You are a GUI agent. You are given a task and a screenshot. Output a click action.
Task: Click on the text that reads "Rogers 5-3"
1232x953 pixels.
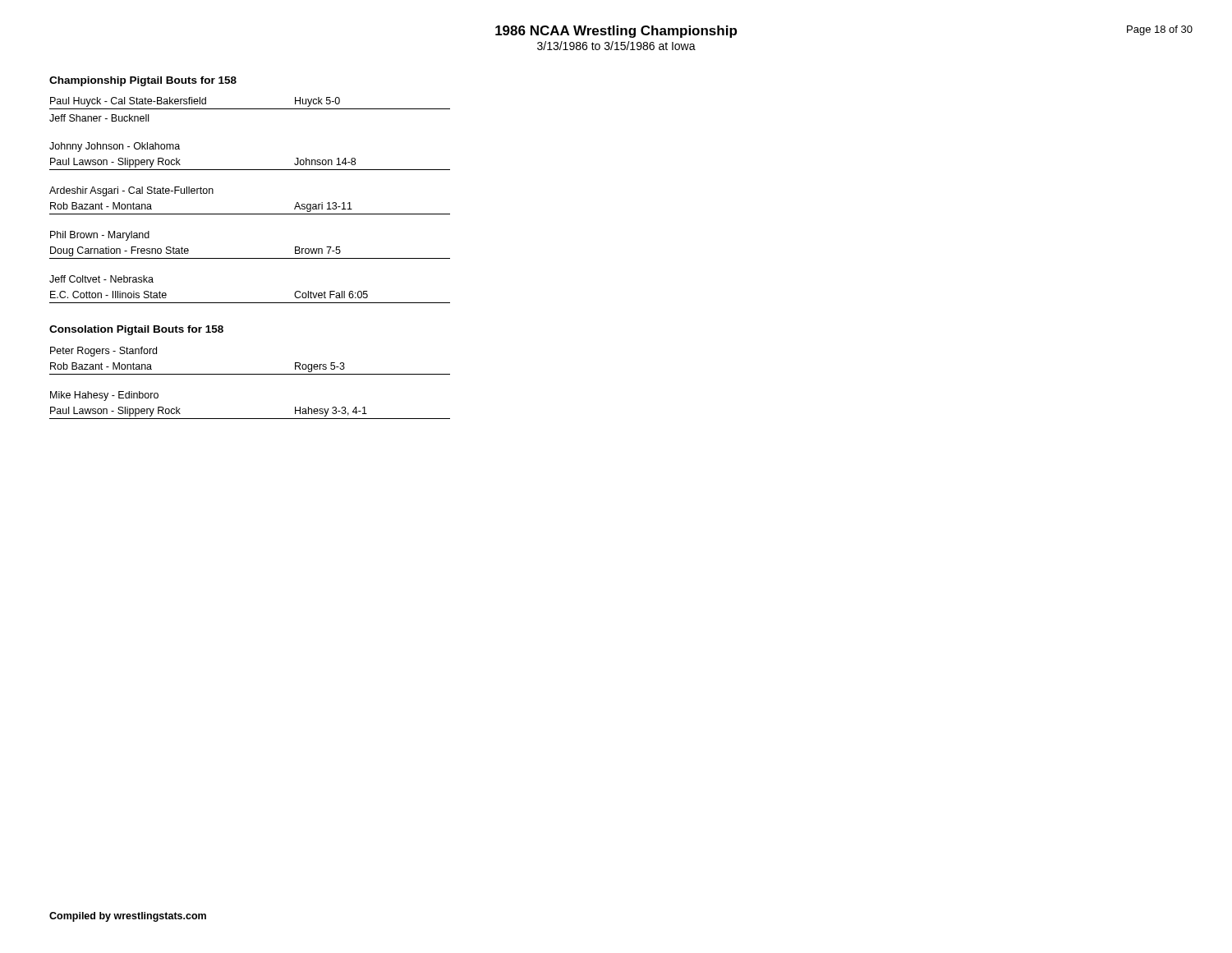click(319, 366)
